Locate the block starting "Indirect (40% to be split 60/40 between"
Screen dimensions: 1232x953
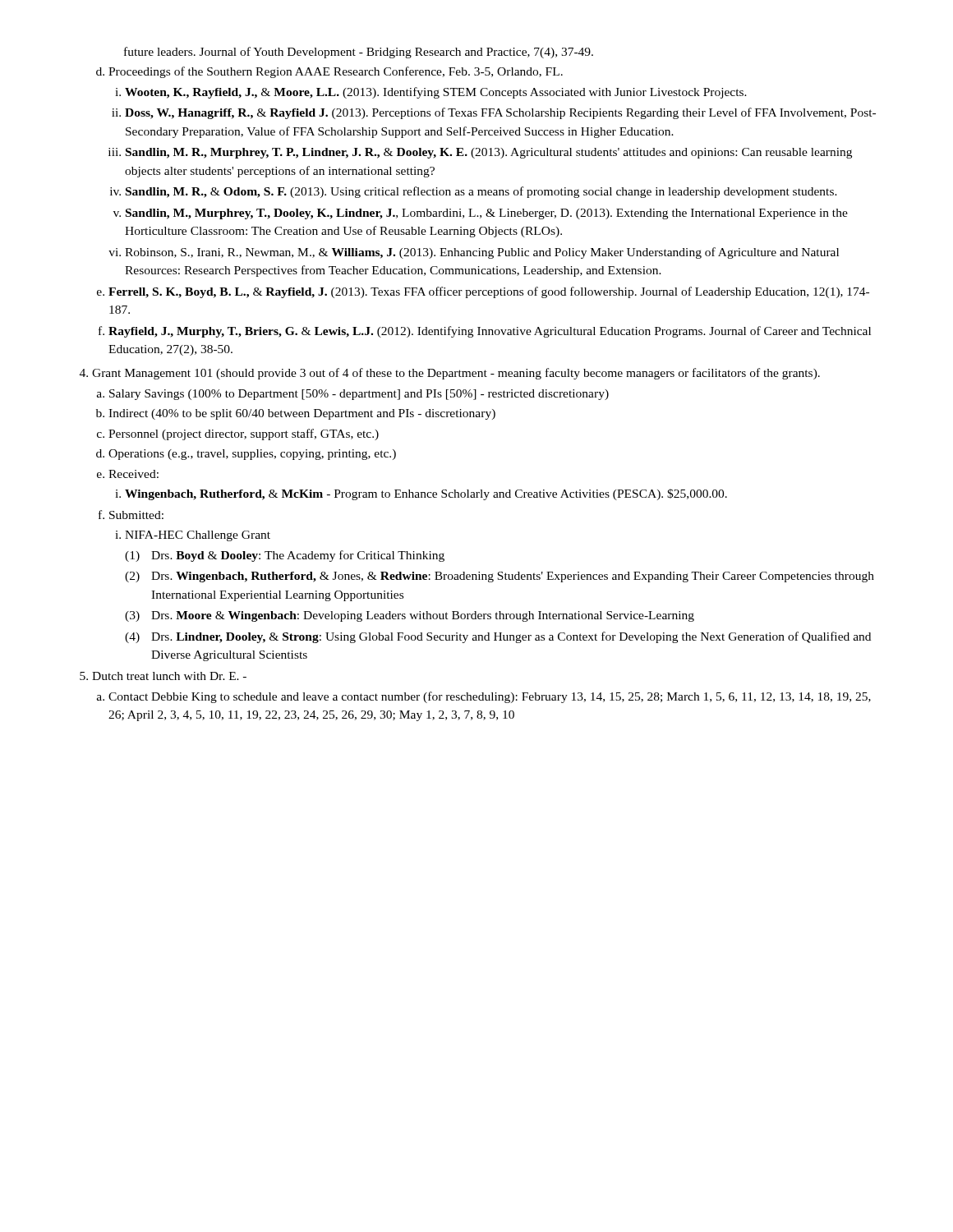(x=302, y=413)
